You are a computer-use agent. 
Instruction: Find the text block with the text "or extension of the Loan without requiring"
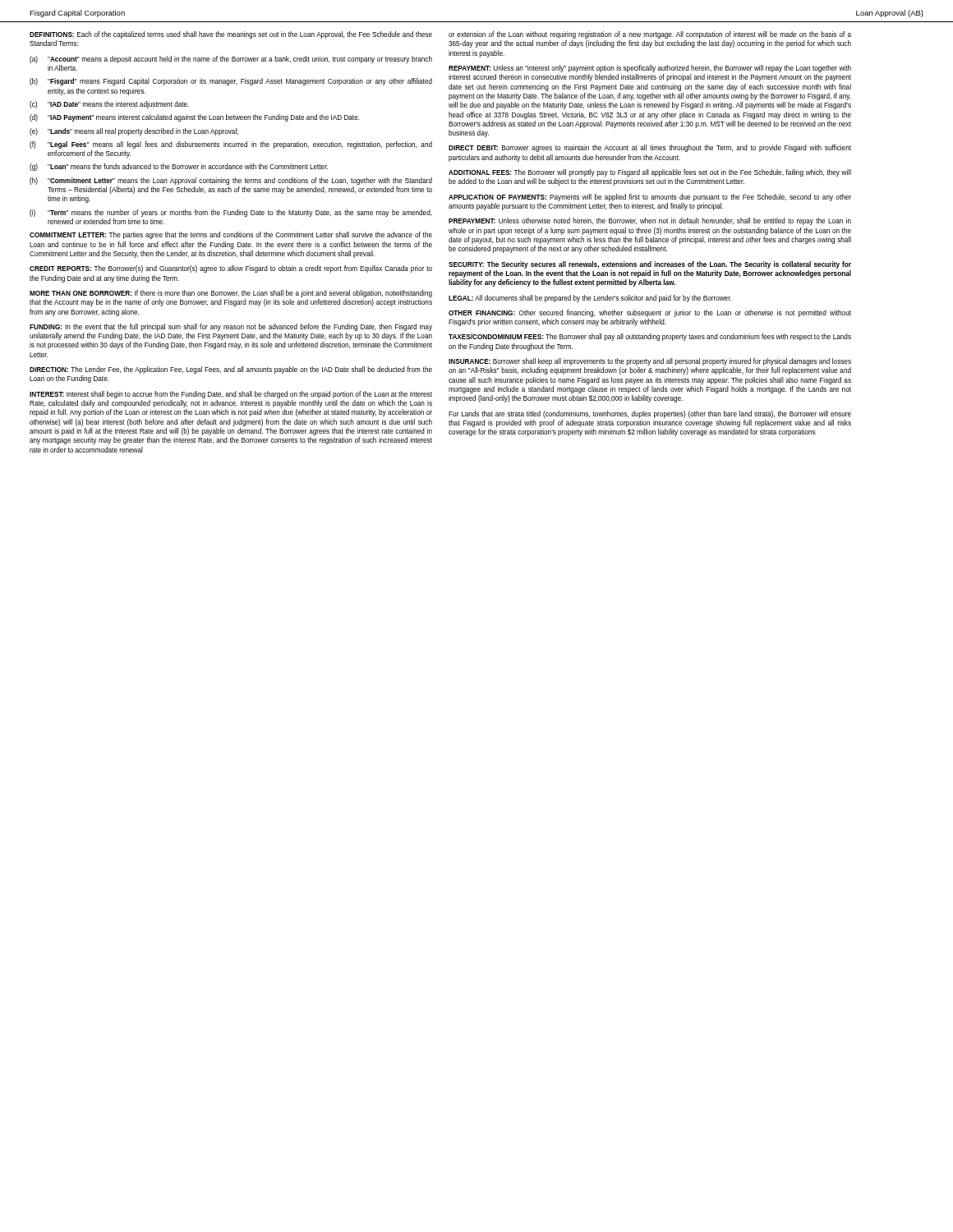coord(650,44)
